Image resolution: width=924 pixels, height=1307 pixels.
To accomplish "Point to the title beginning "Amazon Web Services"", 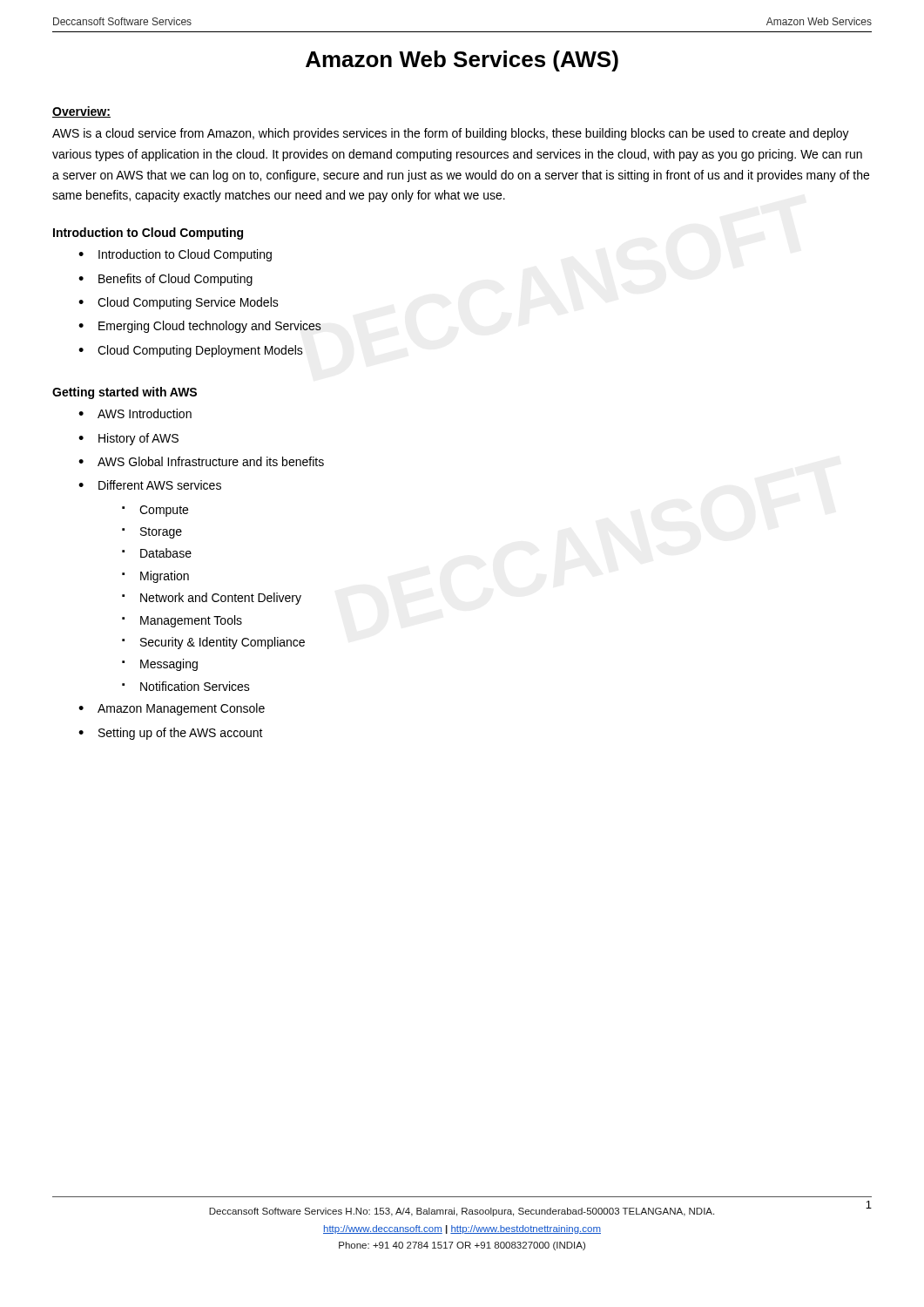I will tap(462, 58).
